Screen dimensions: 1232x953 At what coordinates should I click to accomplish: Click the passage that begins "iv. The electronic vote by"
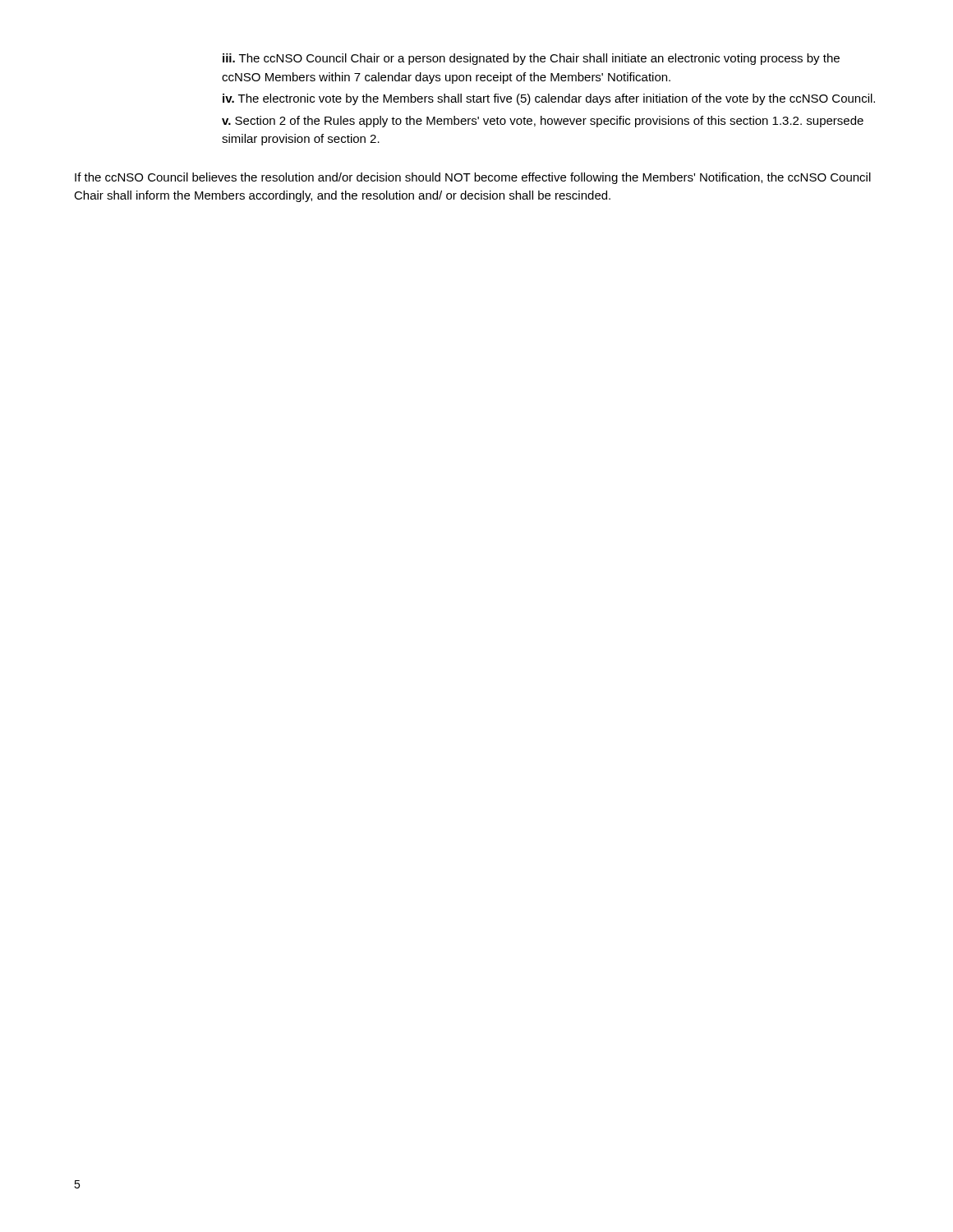click(549, 98)
